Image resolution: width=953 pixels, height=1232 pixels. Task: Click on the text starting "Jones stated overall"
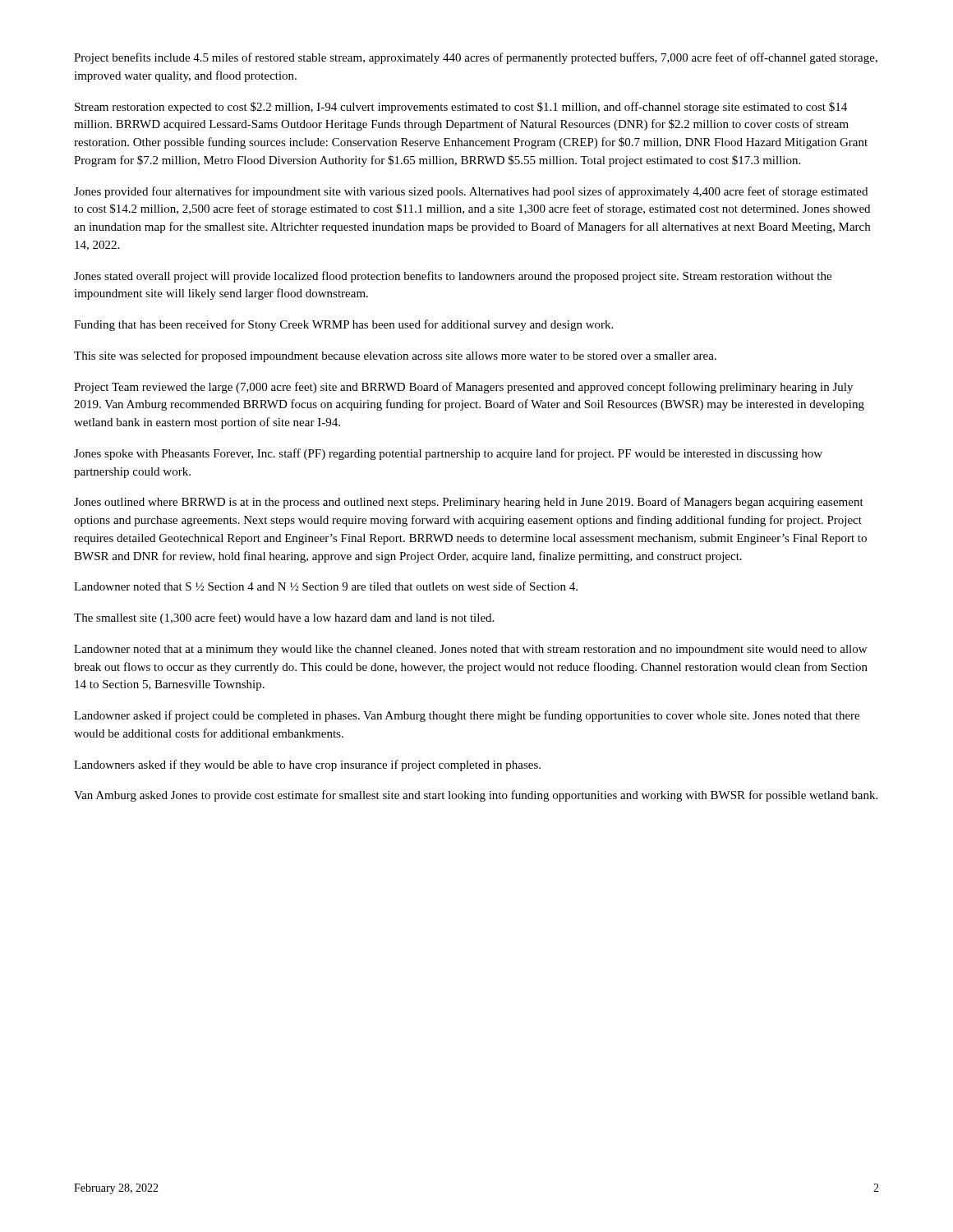453,284
